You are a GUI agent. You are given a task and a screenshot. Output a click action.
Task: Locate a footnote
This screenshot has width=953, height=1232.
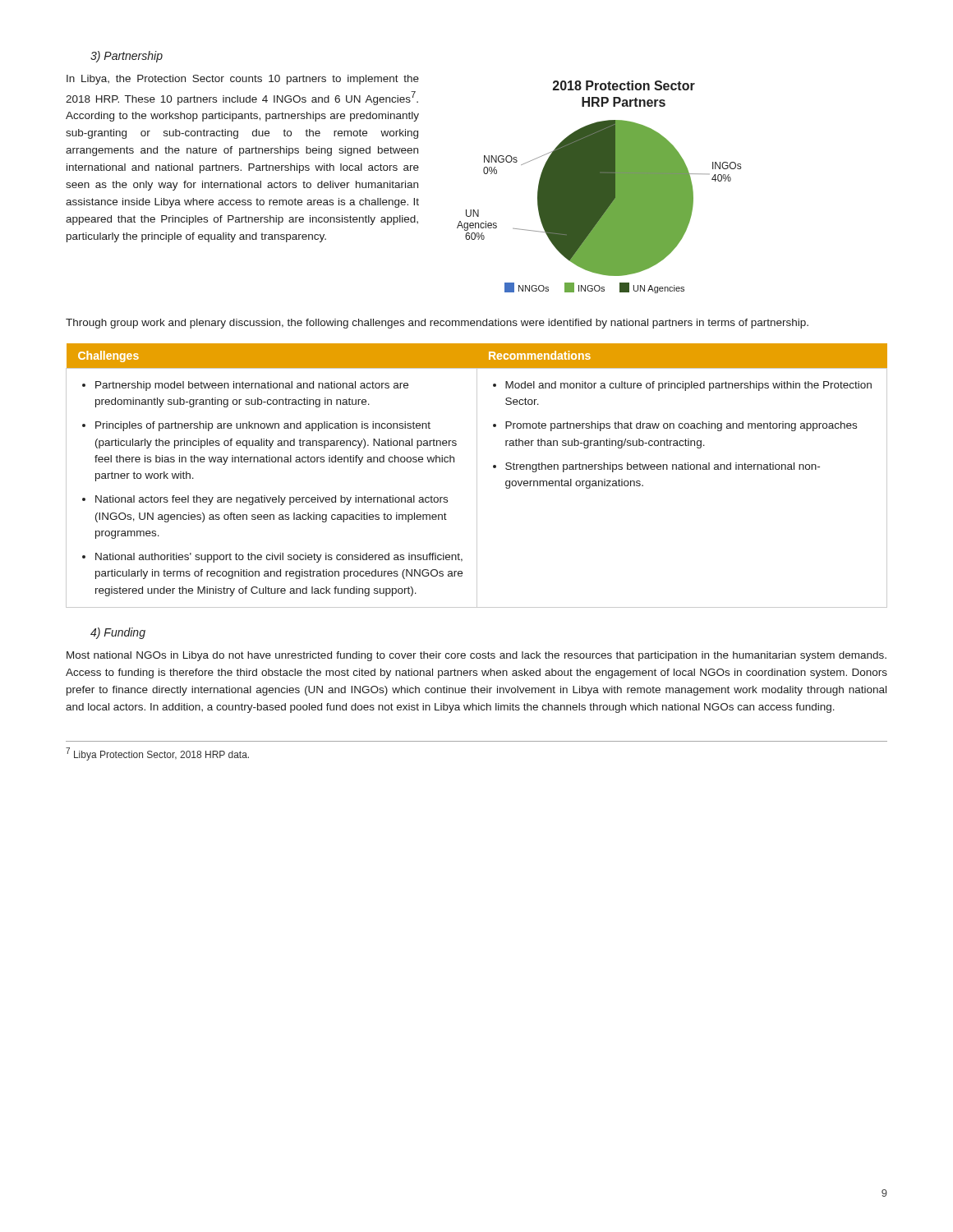[158, 753]
